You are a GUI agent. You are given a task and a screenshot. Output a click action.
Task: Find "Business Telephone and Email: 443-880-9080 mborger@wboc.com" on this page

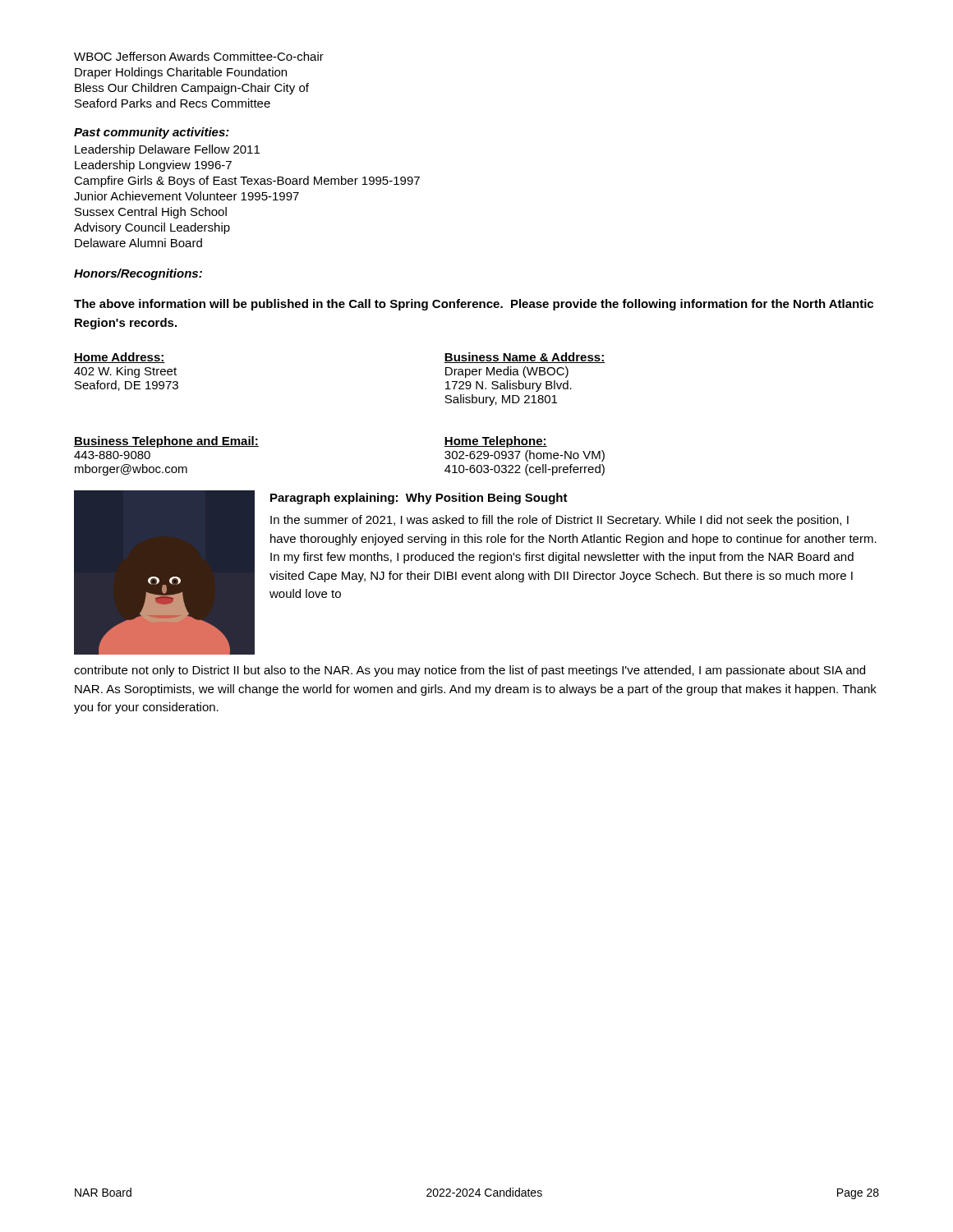[259, 455]
